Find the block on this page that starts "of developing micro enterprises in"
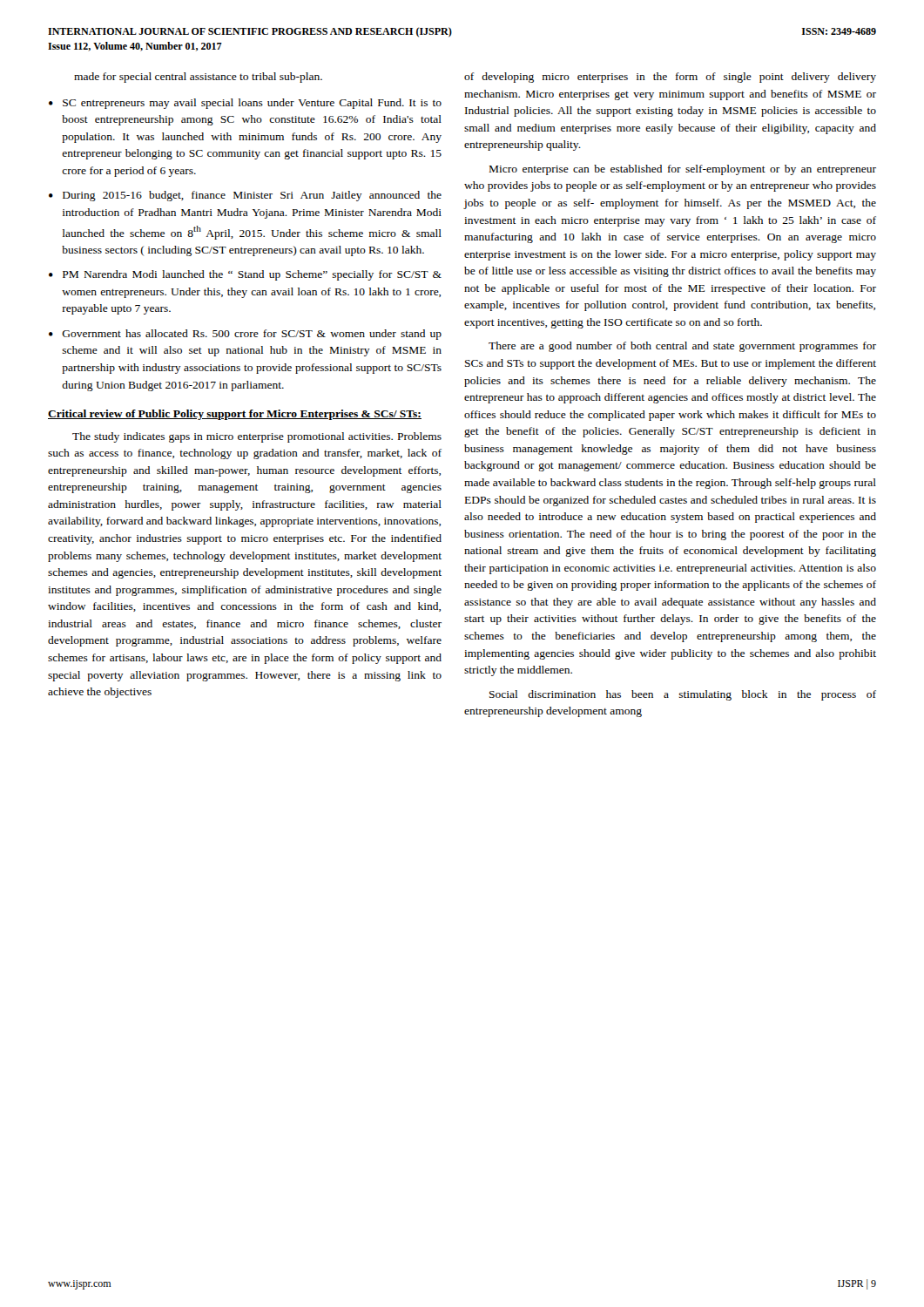924x1307 pixels. point(670,110)
